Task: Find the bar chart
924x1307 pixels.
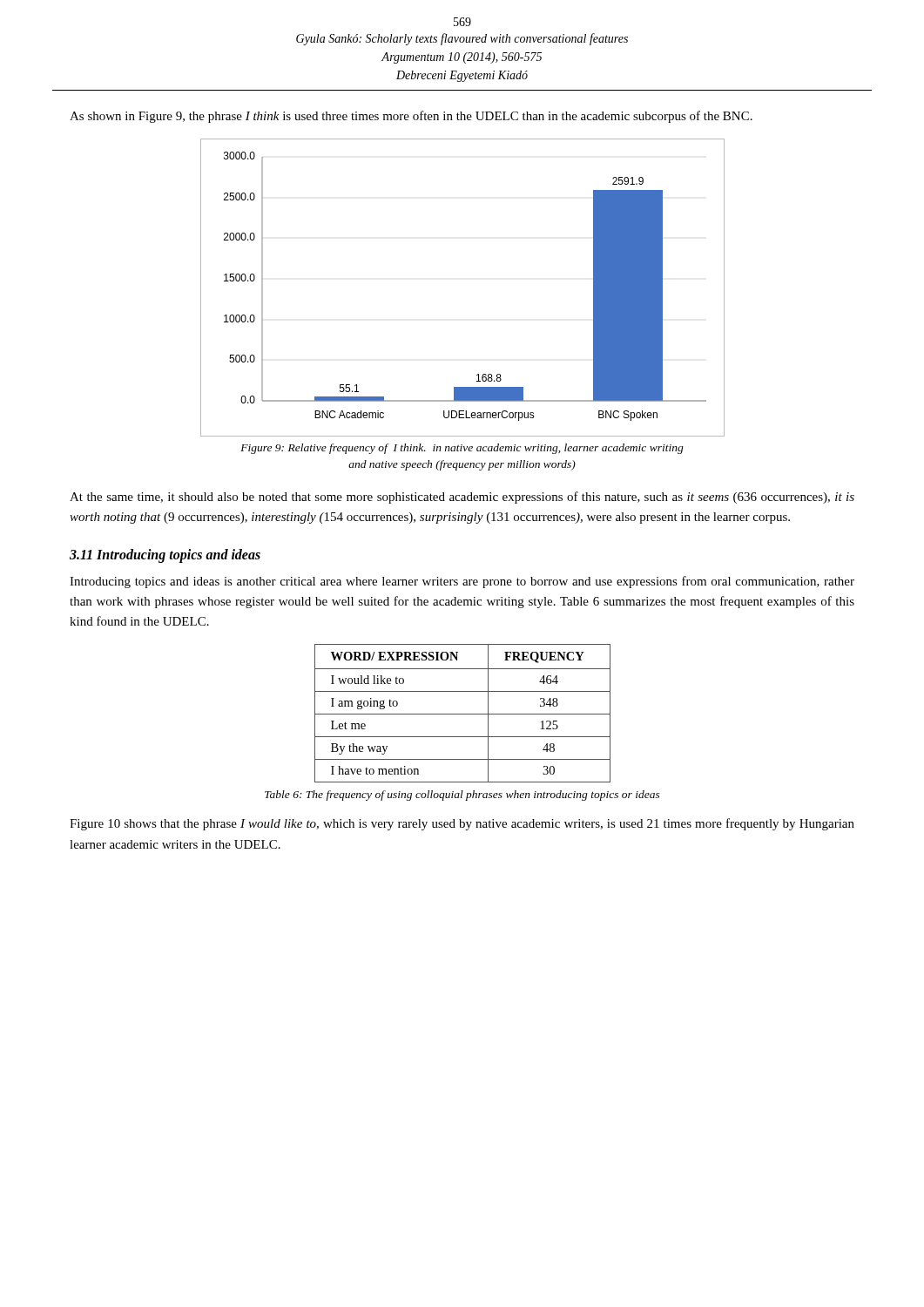Action: coord(462,288)
